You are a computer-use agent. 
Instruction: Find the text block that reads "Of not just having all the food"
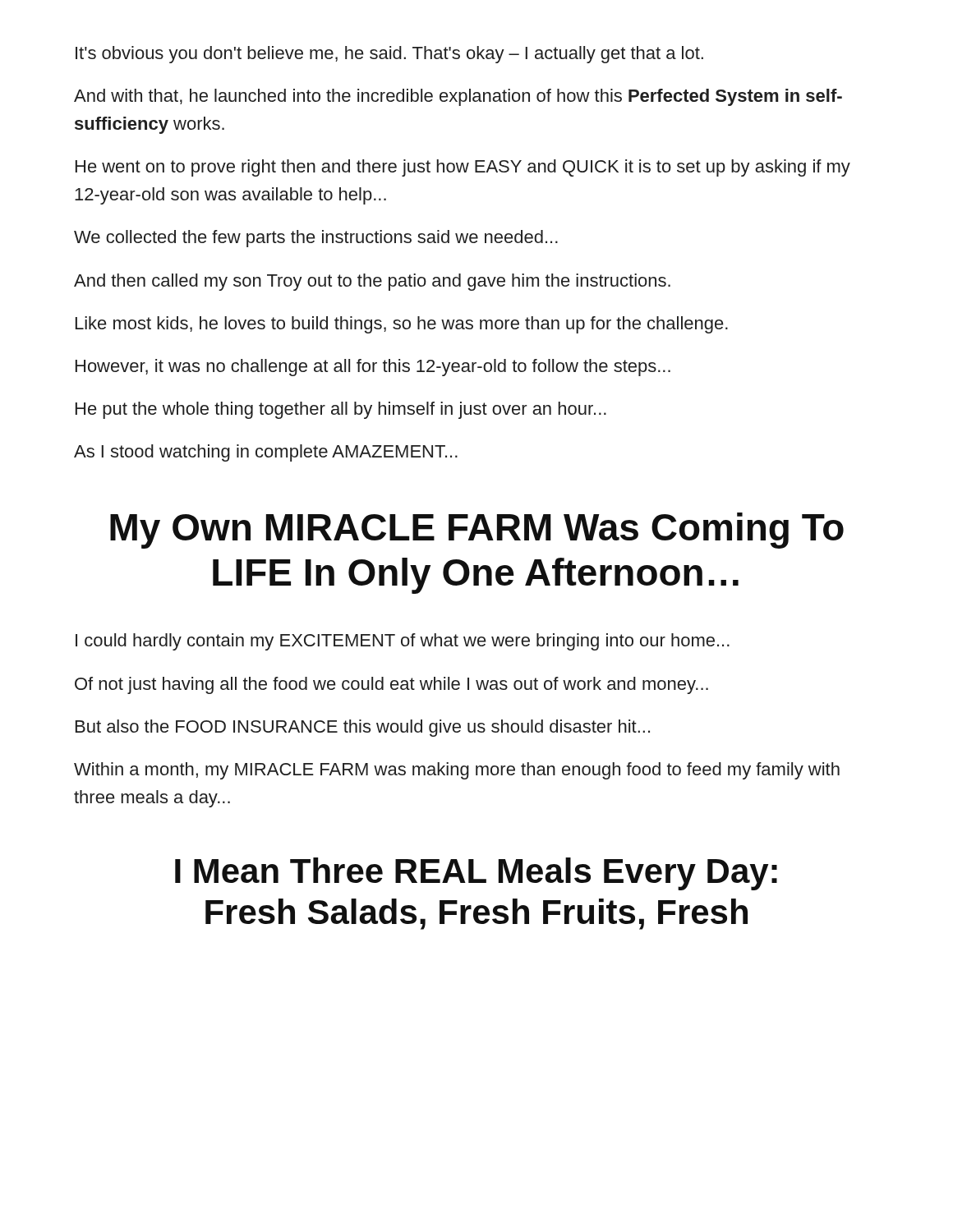pyautogui.click(x=392, y=683)
